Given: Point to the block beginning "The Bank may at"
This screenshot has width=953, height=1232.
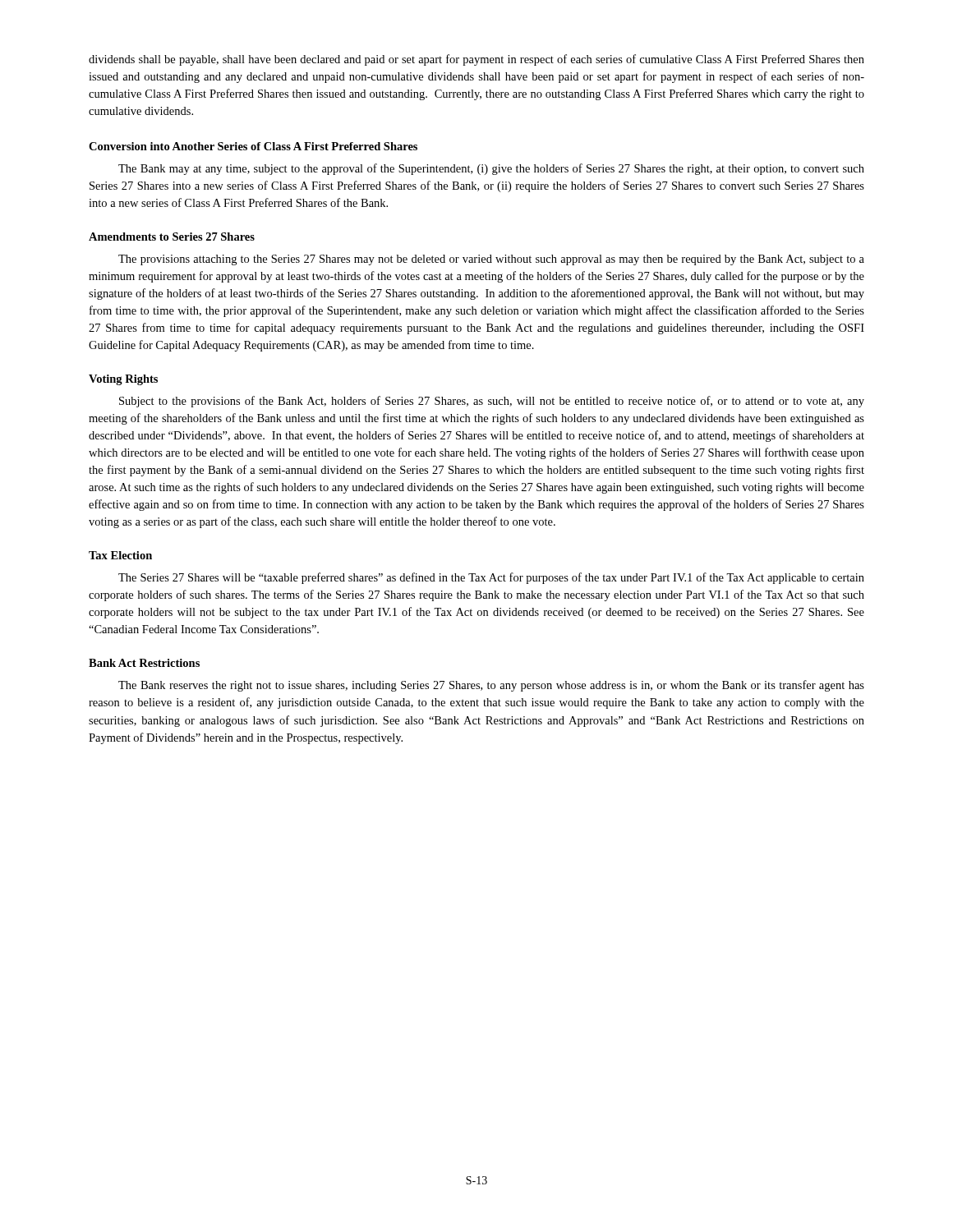Looking at the screenshot, I should 476,186.
